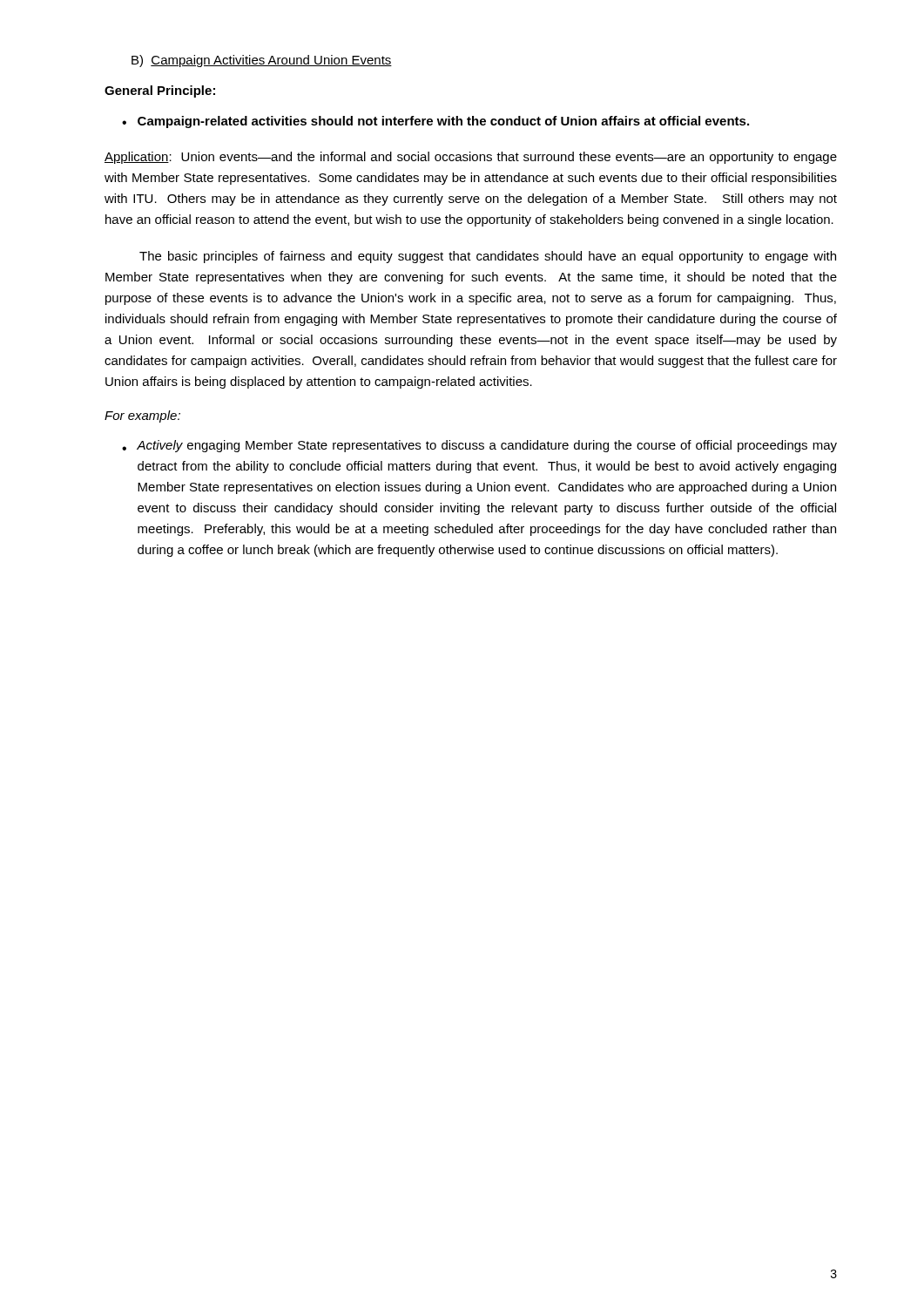924x1307 pixels.
Task: Select the text block that says "Application: Union events—and the"
Action: click(x=471, y=188)
